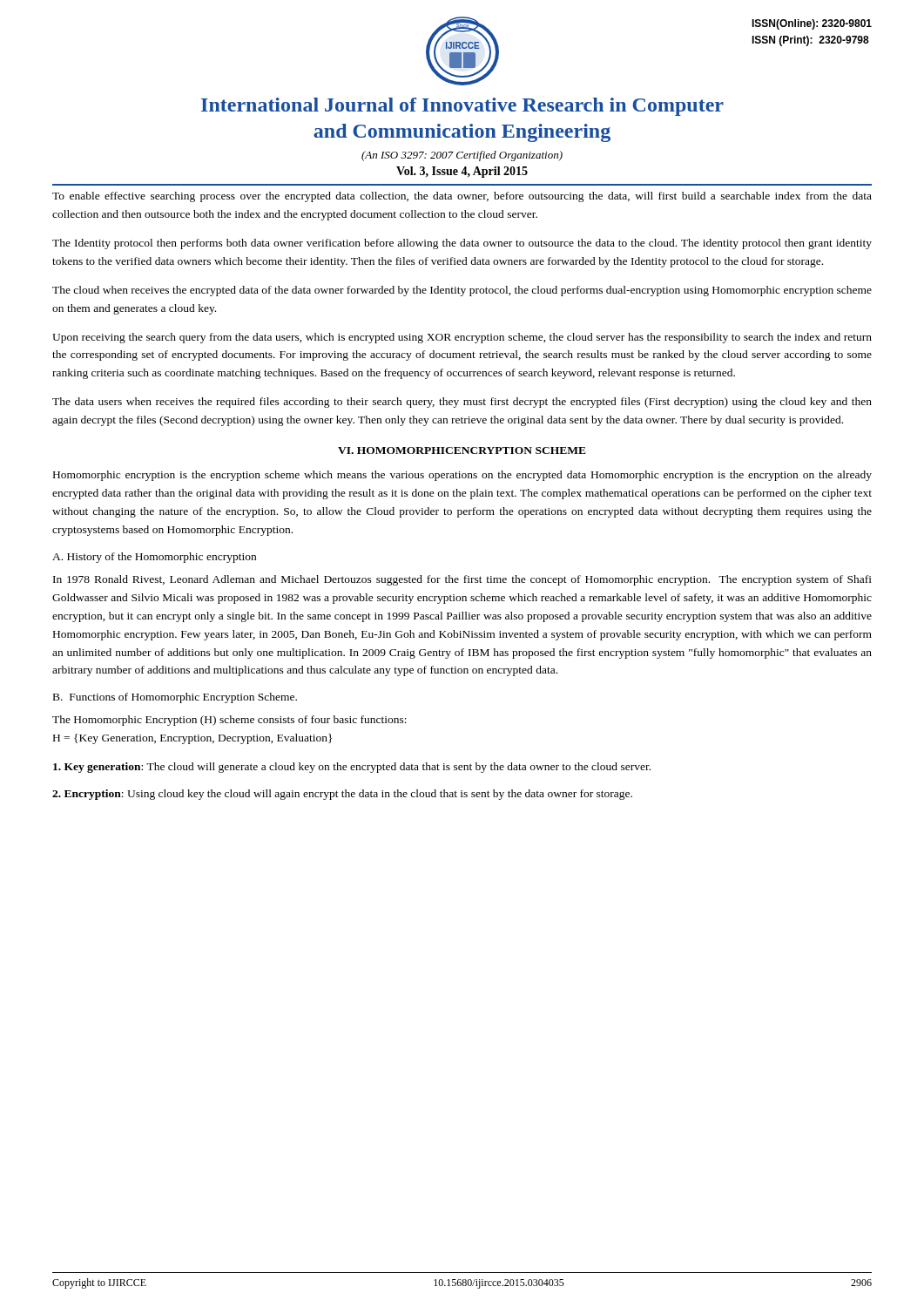Image resolution: width=924 pixels, height=1307 pixels.
Task: Where is the passage that starts "To enable effective searching process over the encrypted"?
Action: 462,205
